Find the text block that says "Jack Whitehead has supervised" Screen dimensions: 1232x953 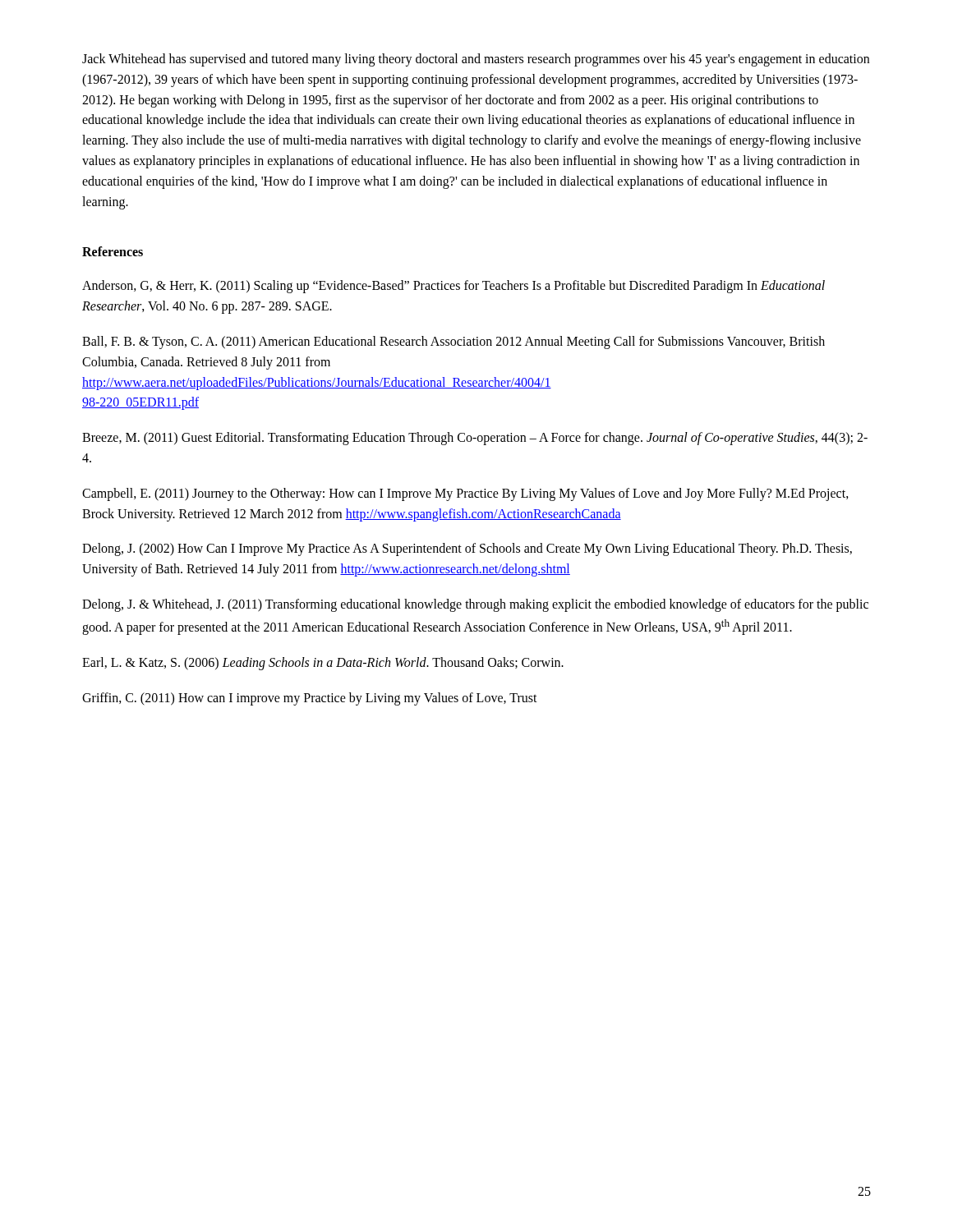click(x=476, y=130)
